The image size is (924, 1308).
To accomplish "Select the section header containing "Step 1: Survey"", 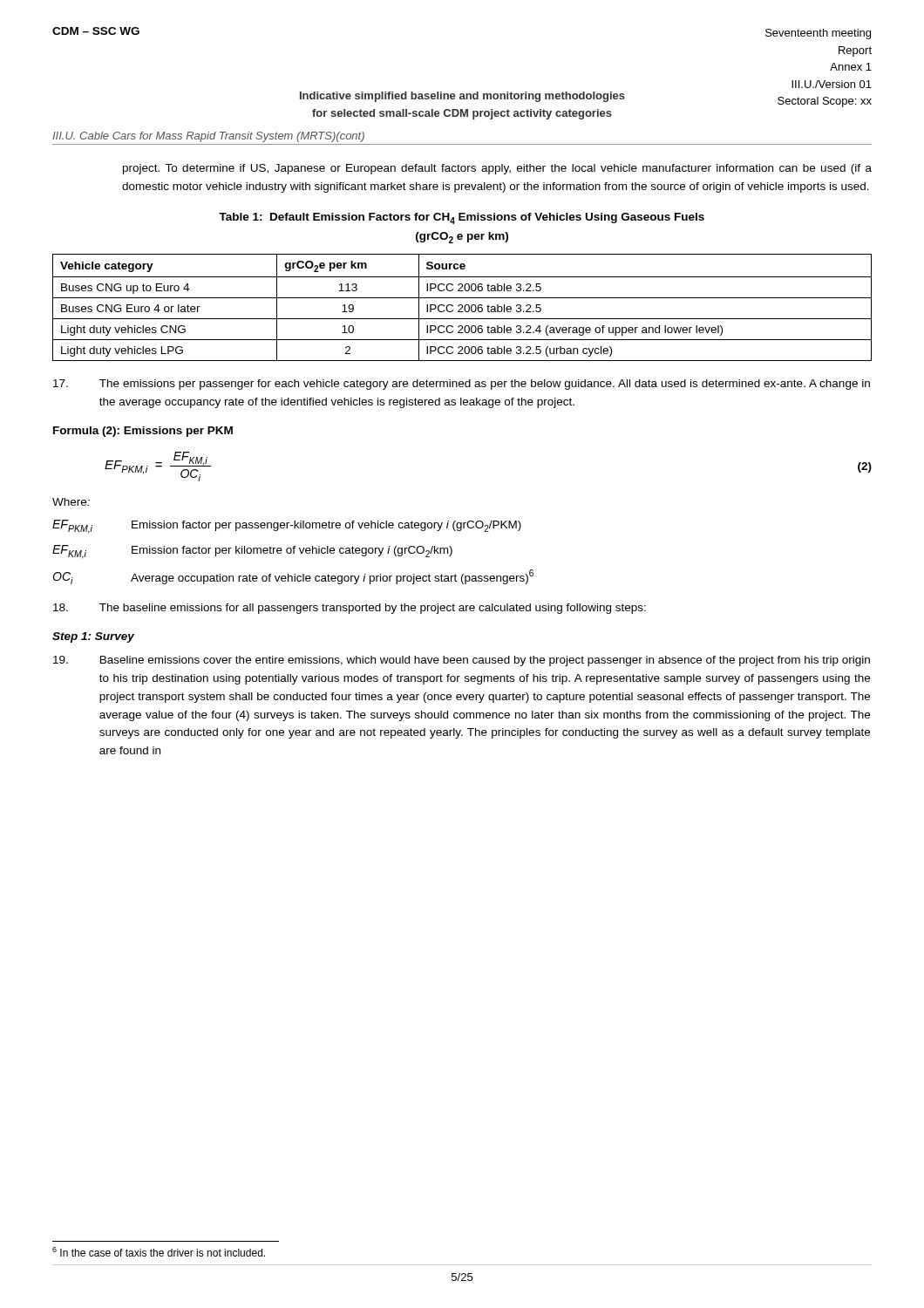I will tap(93, 636).
